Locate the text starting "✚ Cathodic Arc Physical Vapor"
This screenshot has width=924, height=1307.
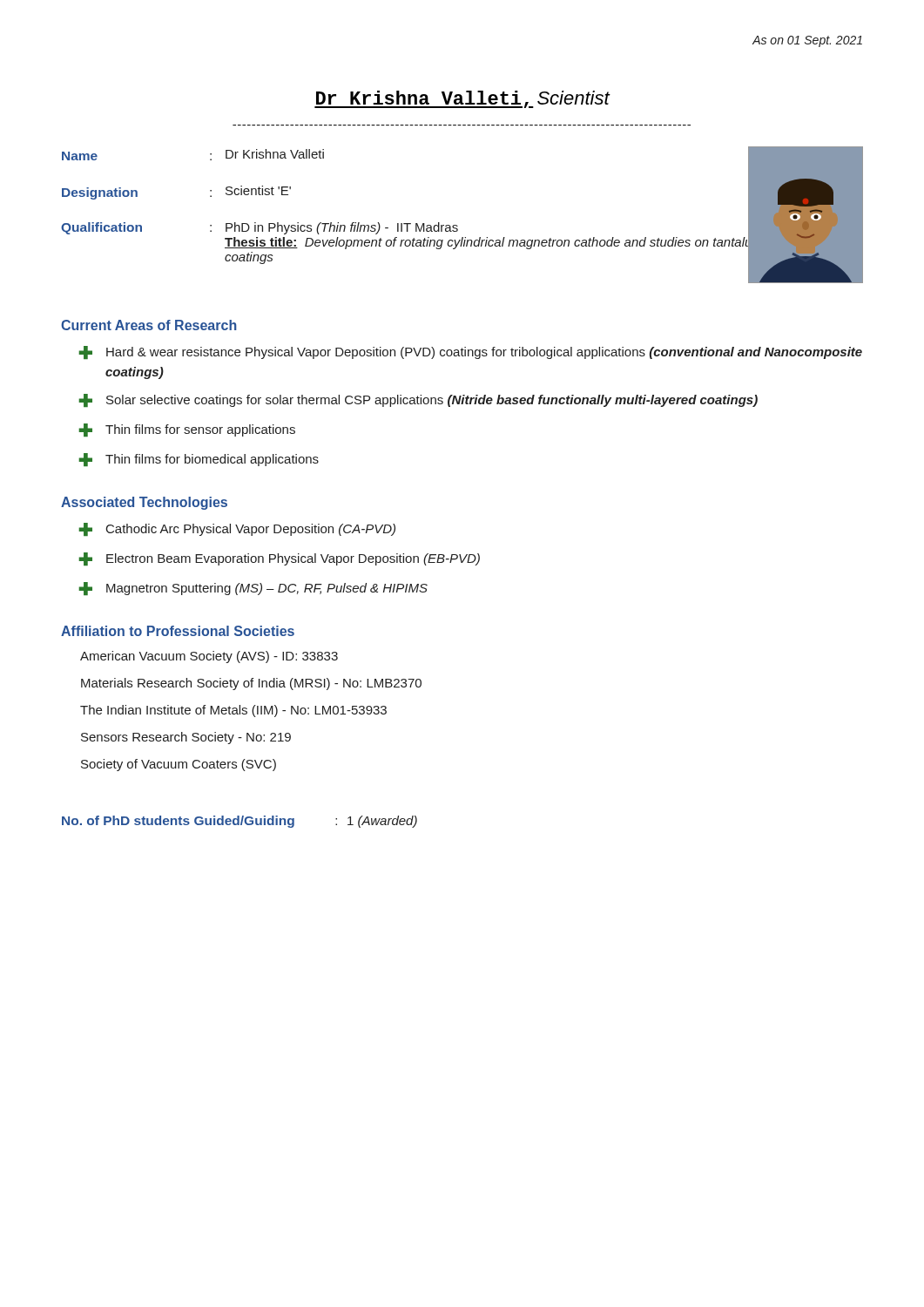pyautogui.click(x=237, y=530)
